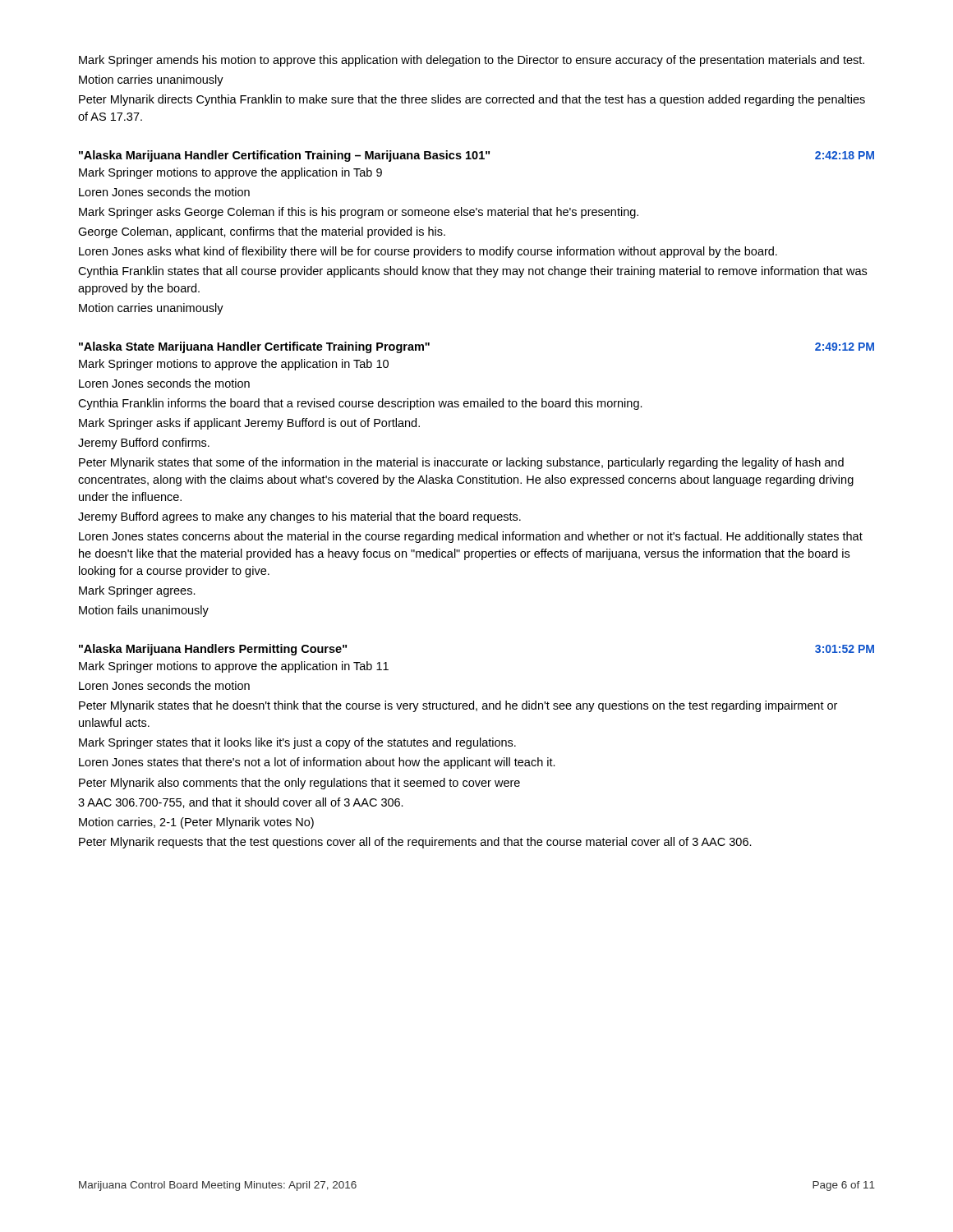Viewport: 953px width, 1232px height.
Task: Locate the block of text that opens with "Peter Mlynarik directs Cynthia Franklin to"
Action: [x=472, y=108]
